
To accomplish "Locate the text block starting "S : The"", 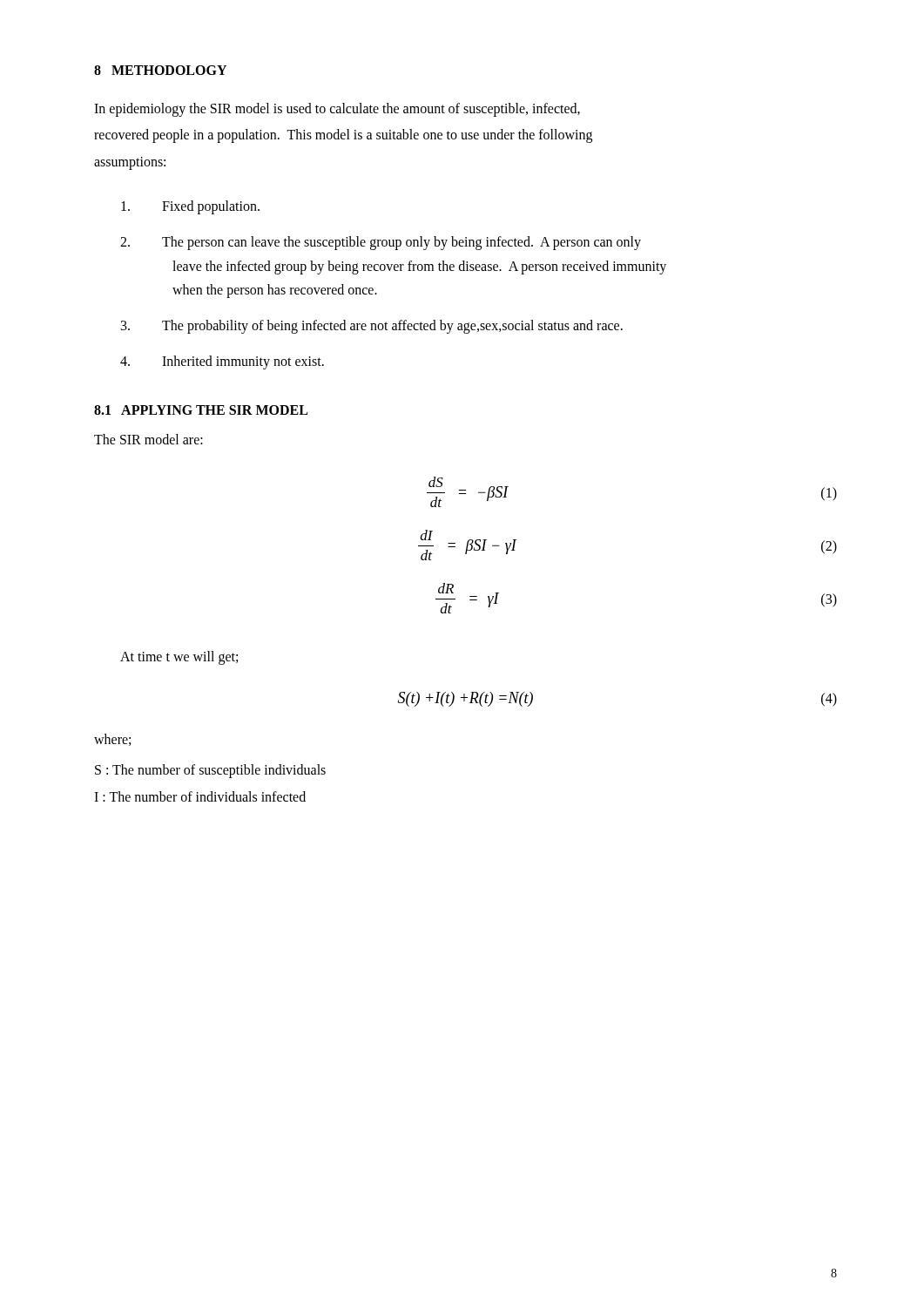I will (x=210, y=770).
